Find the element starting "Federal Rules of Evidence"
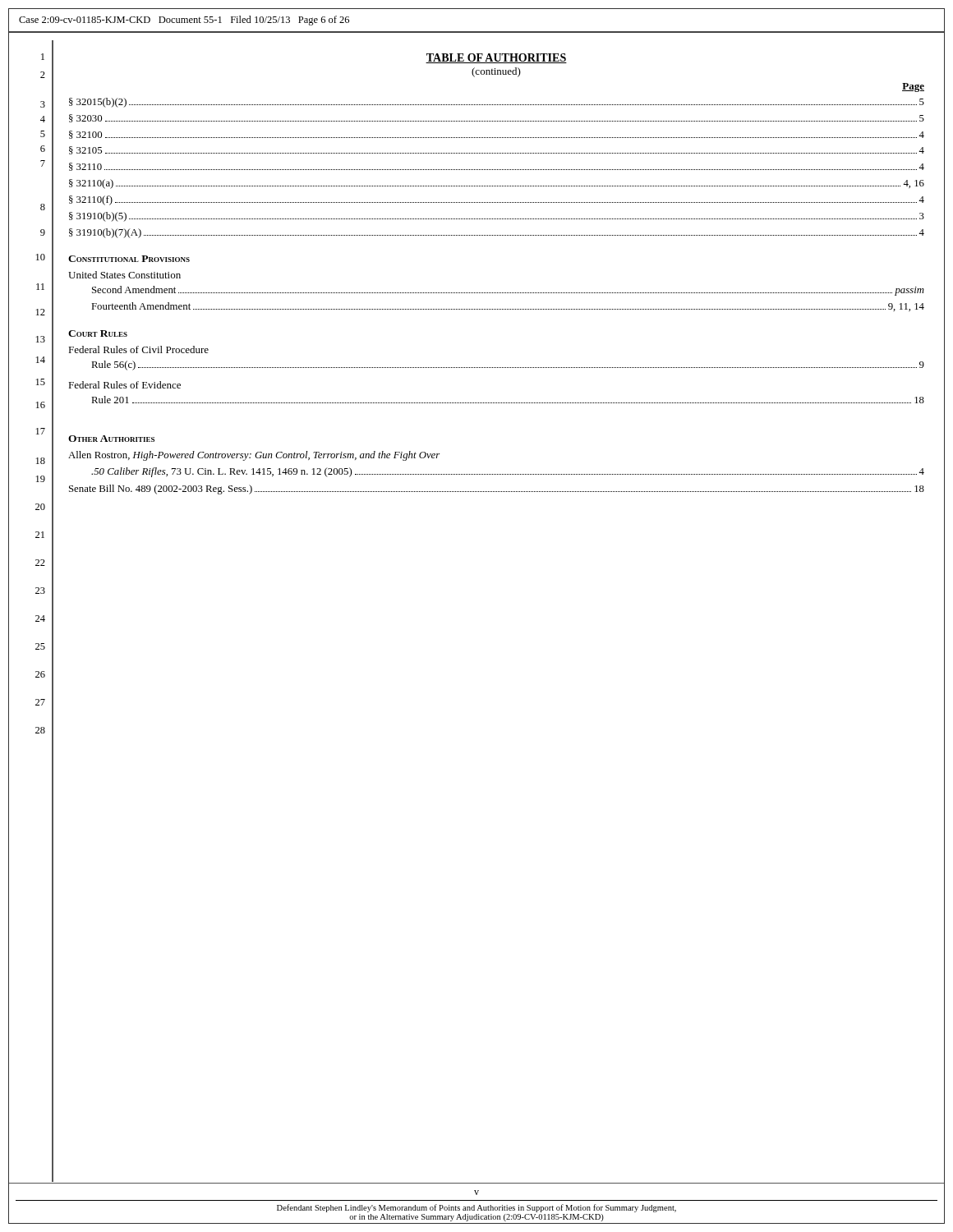This screenshot has height=1232, width=953. coord(125,385)
